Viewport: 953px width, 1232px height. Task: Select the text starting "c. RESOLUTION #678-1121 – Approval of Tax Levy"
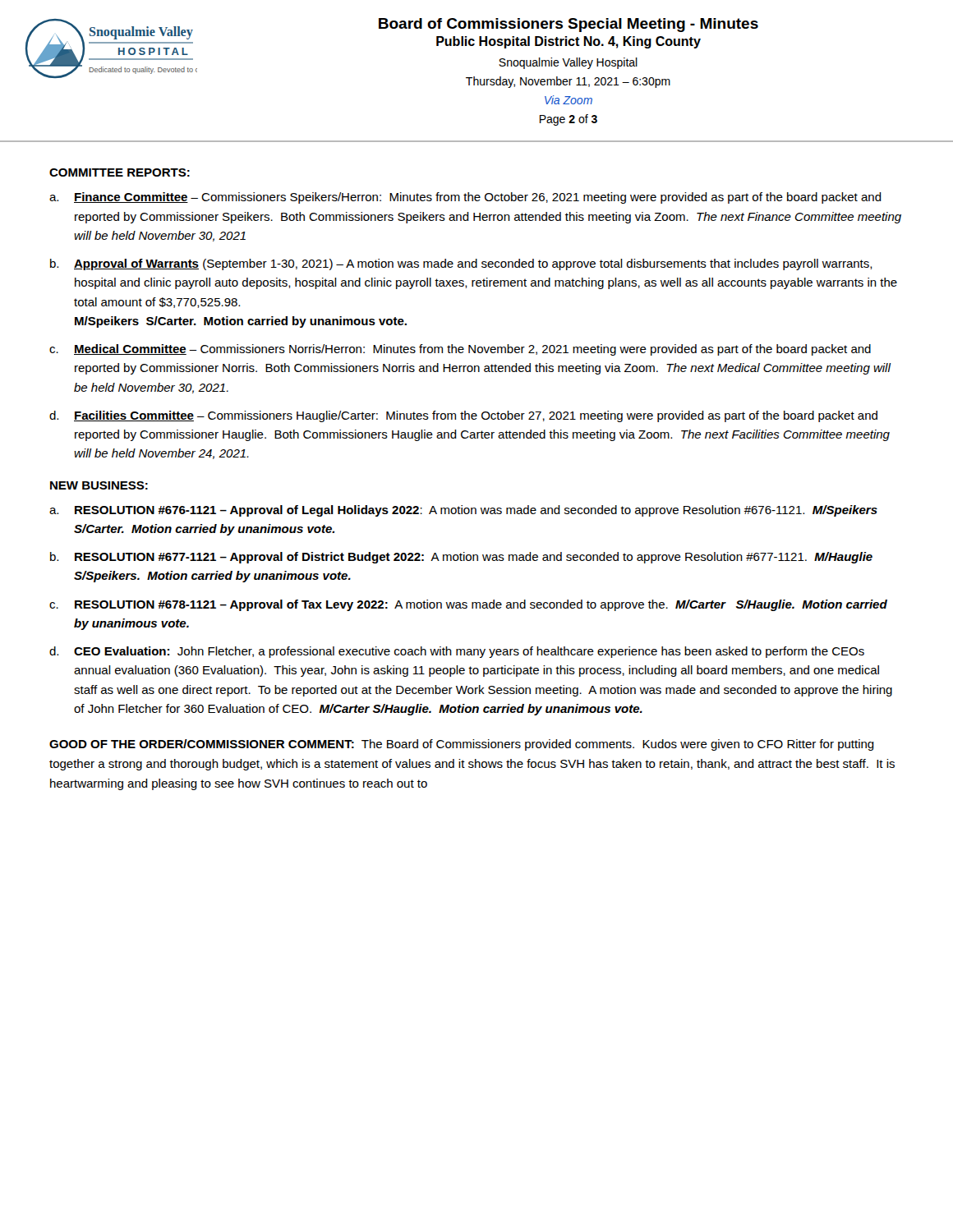(476, 613)
